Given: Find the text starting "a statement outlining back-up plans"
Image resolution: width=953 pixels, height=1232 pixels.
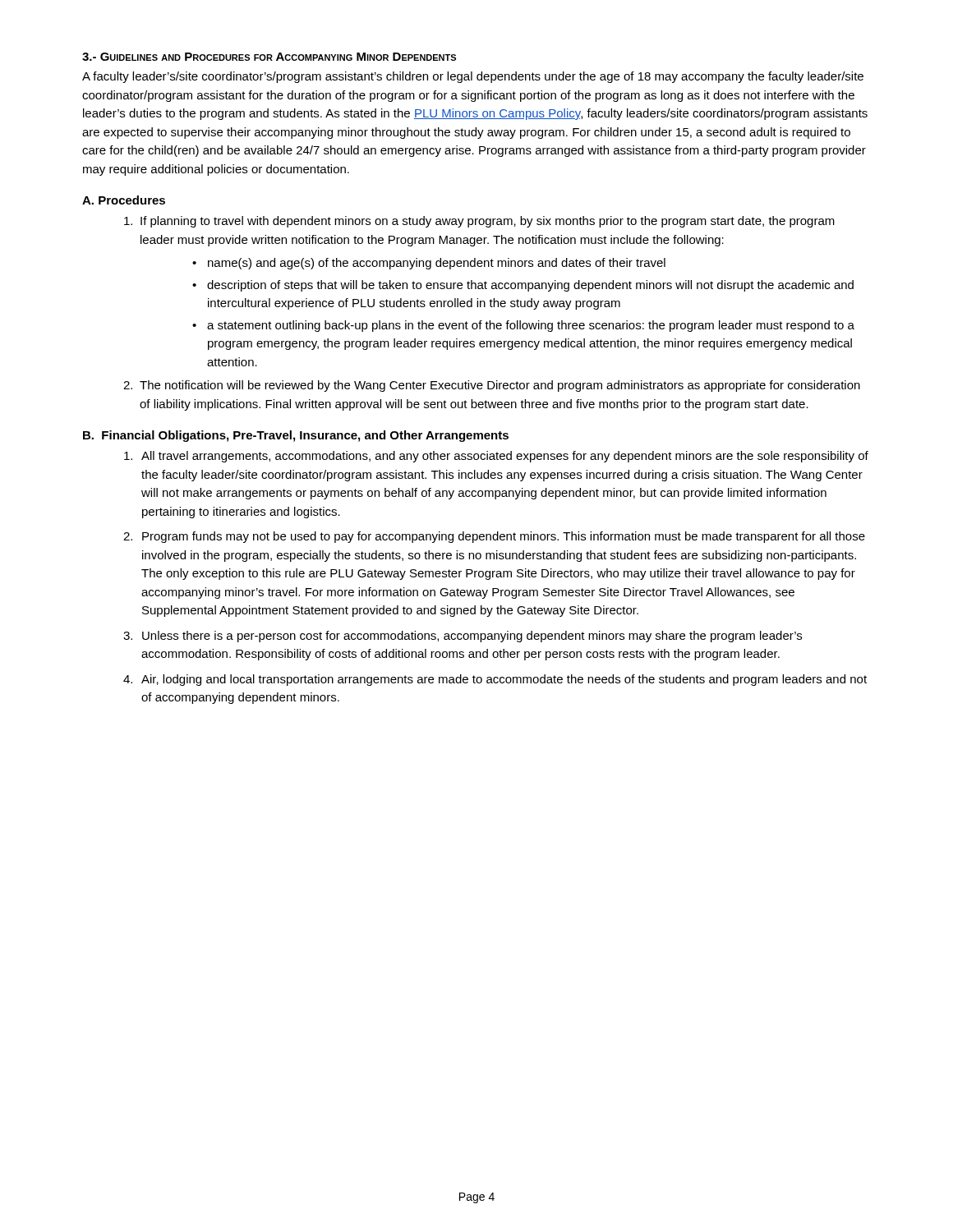Looking at the screenshot, I should click(531, 343).
